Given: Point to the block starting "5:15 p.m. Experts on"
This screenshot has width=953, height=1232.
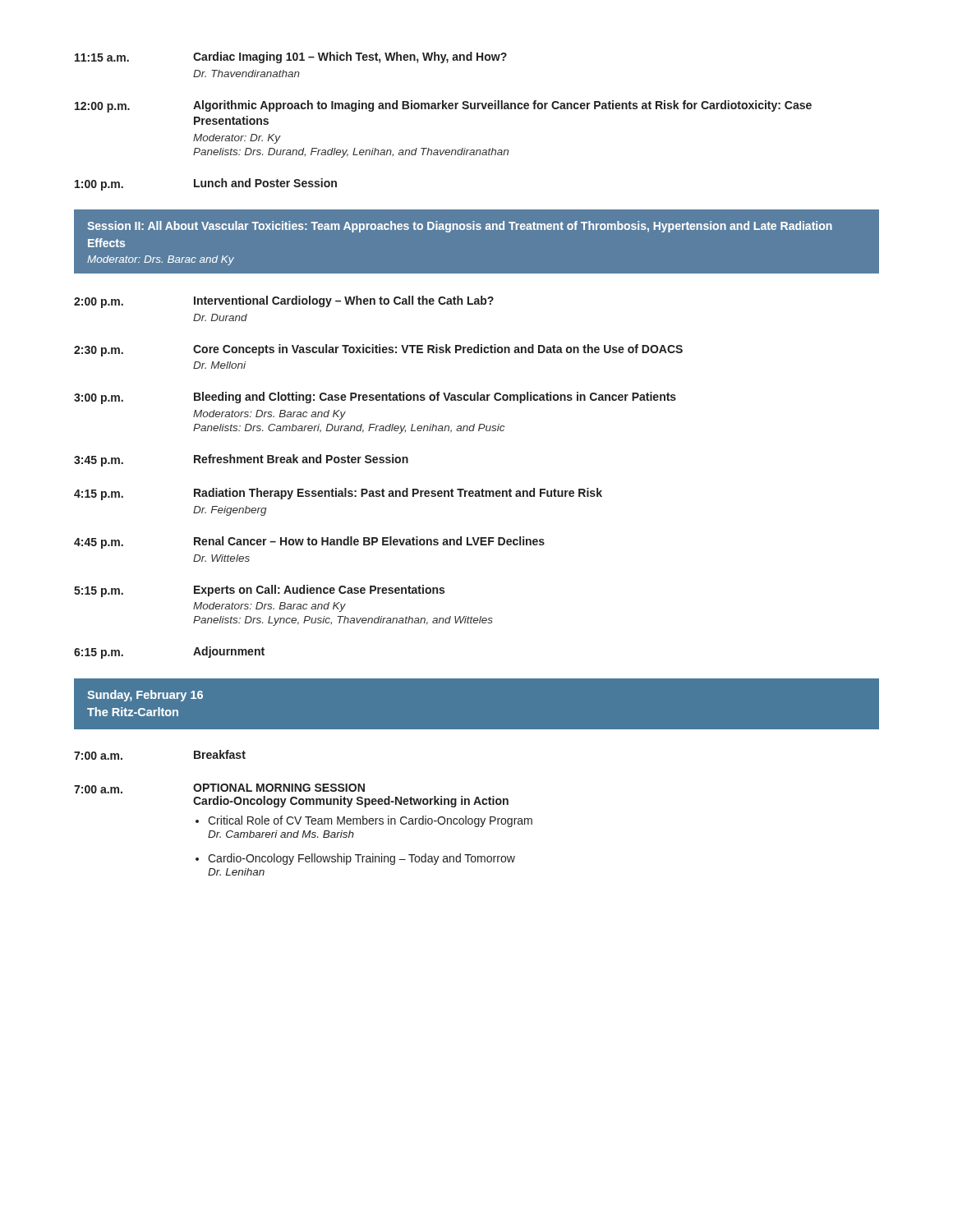Looking at the screenshot, I should (259, 591).
